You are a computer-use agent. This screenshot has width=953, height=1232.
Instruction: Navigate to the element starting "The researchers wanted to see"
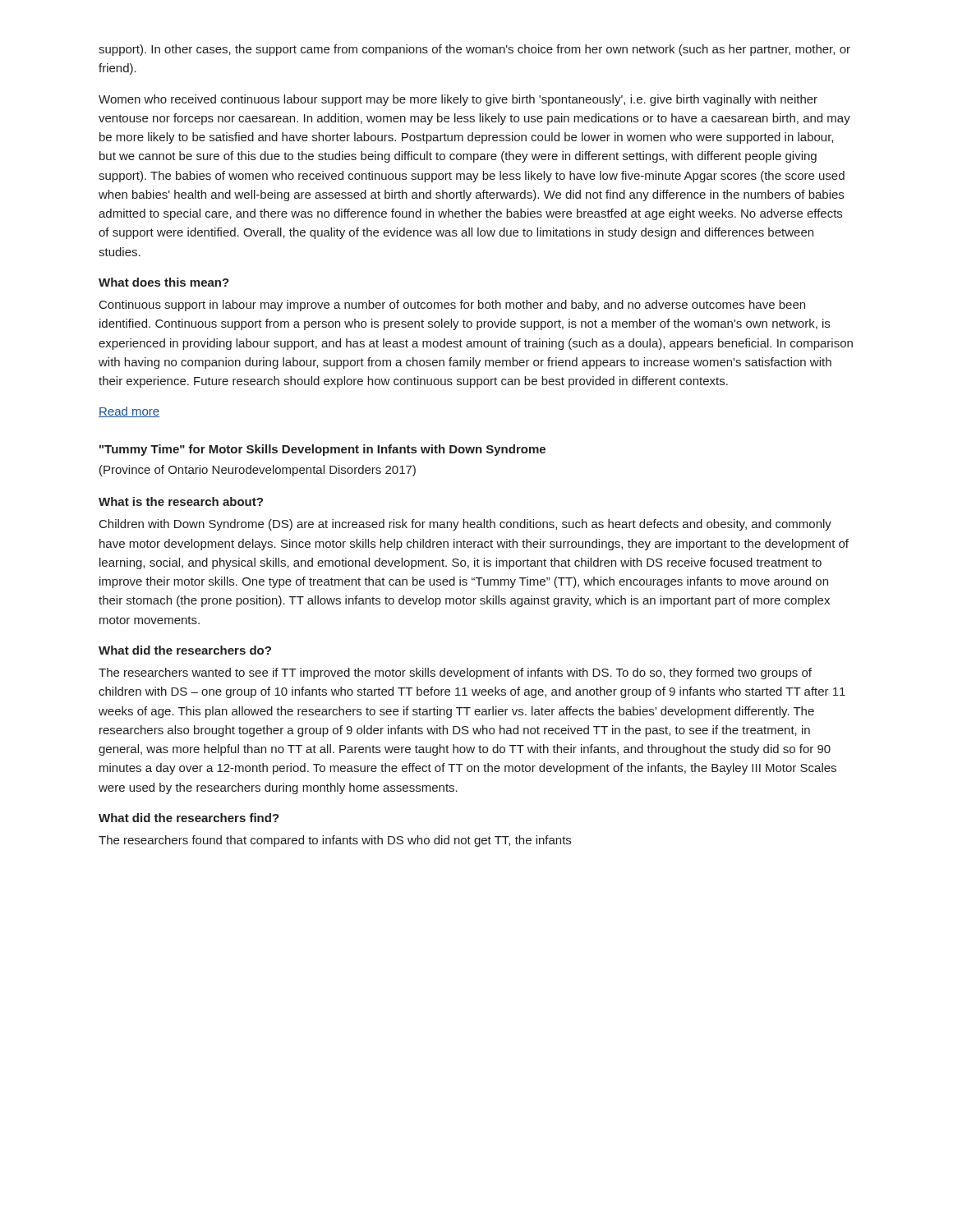pyautogui.click(x=472, y=730)
